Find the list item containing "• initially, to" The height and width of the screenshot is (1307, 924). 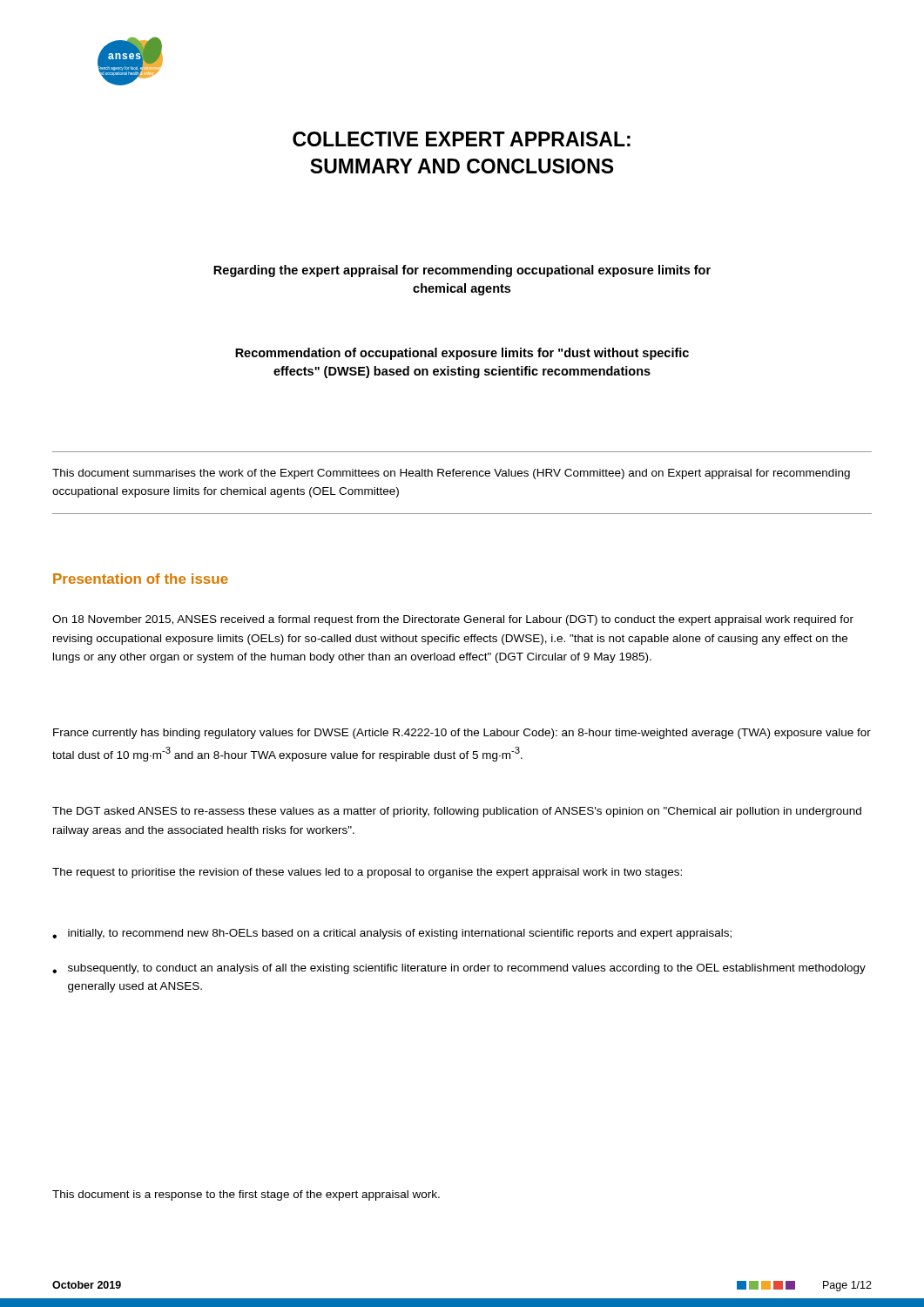(x=392, y=936)
